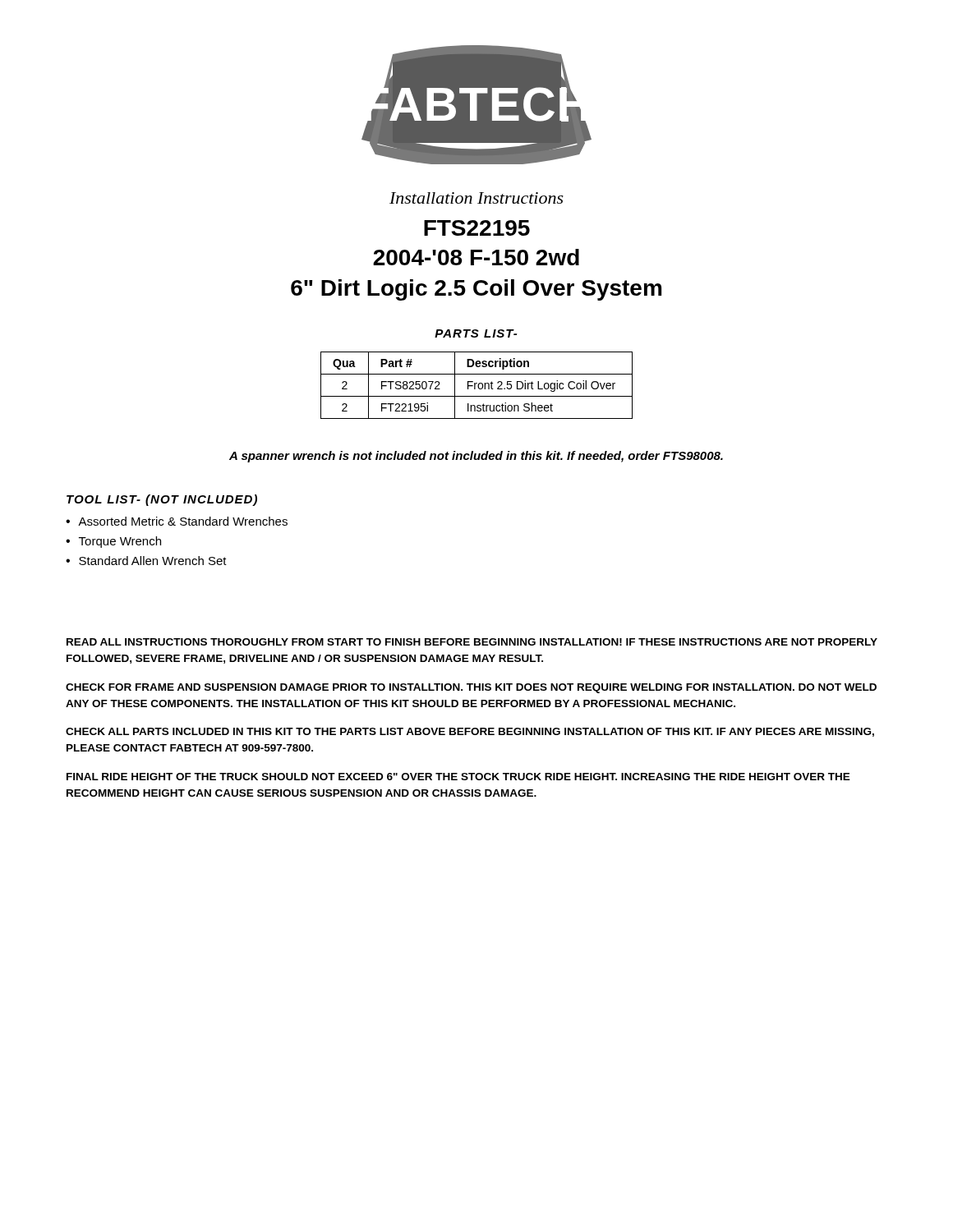953x1232 pixels.
Task: Navigate to the element starting "CHECK FOR FRAME AND SUSPENSION"
Action: pos(471,695)
